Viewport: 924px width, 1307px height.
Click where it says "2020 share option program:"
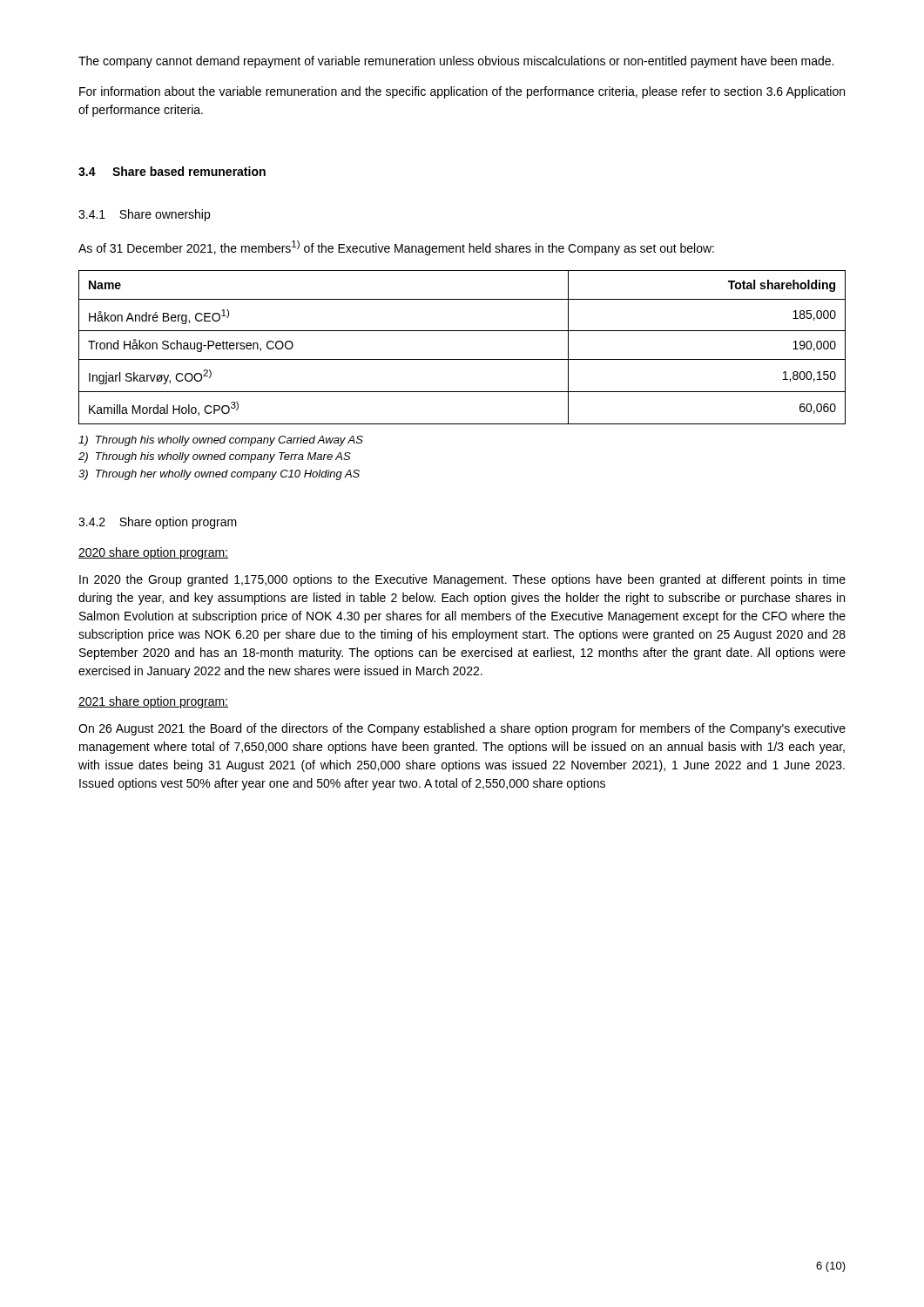pos(153,553)
